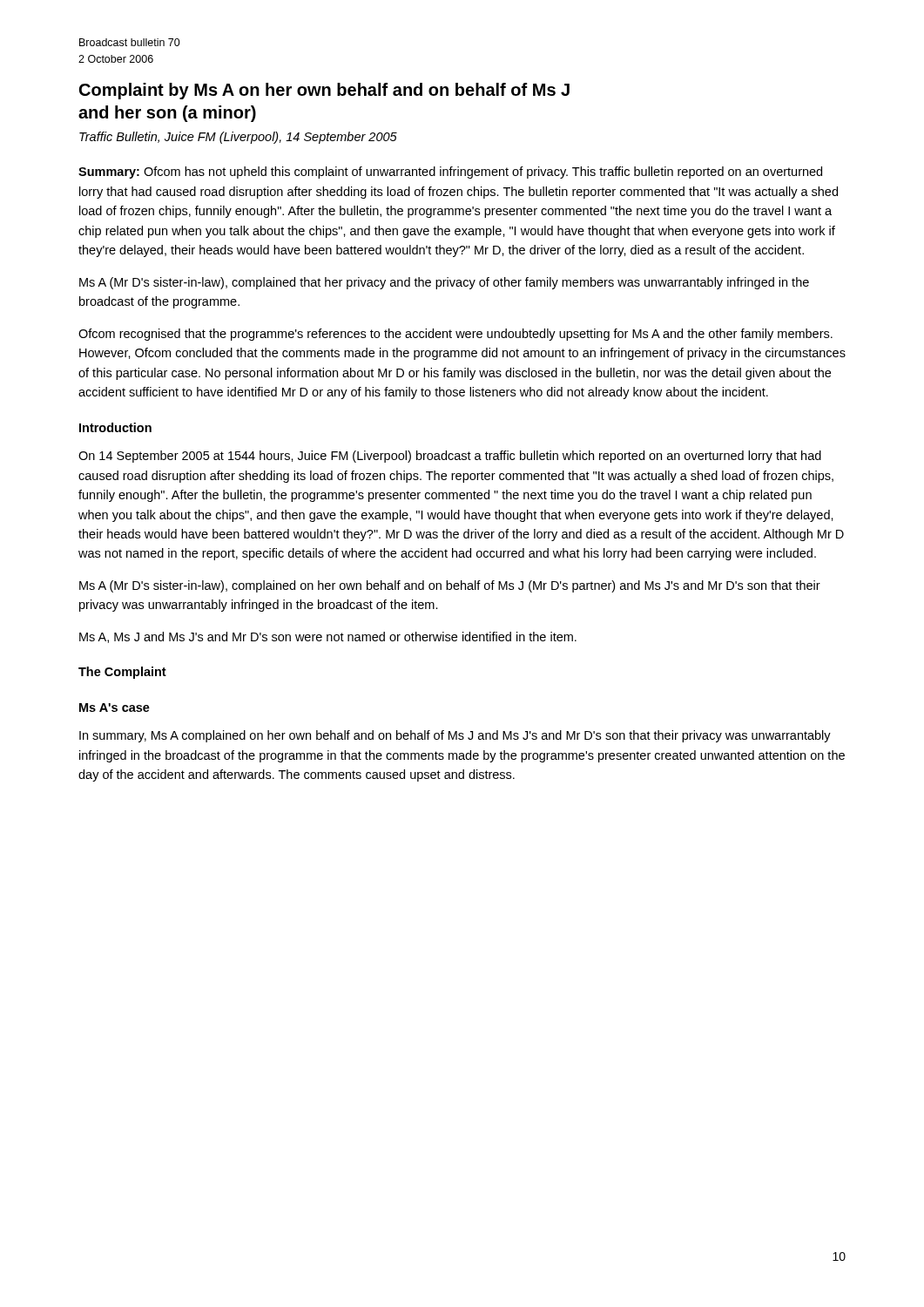Navigate to the block starting "Ms A's case"

(115, 708)
